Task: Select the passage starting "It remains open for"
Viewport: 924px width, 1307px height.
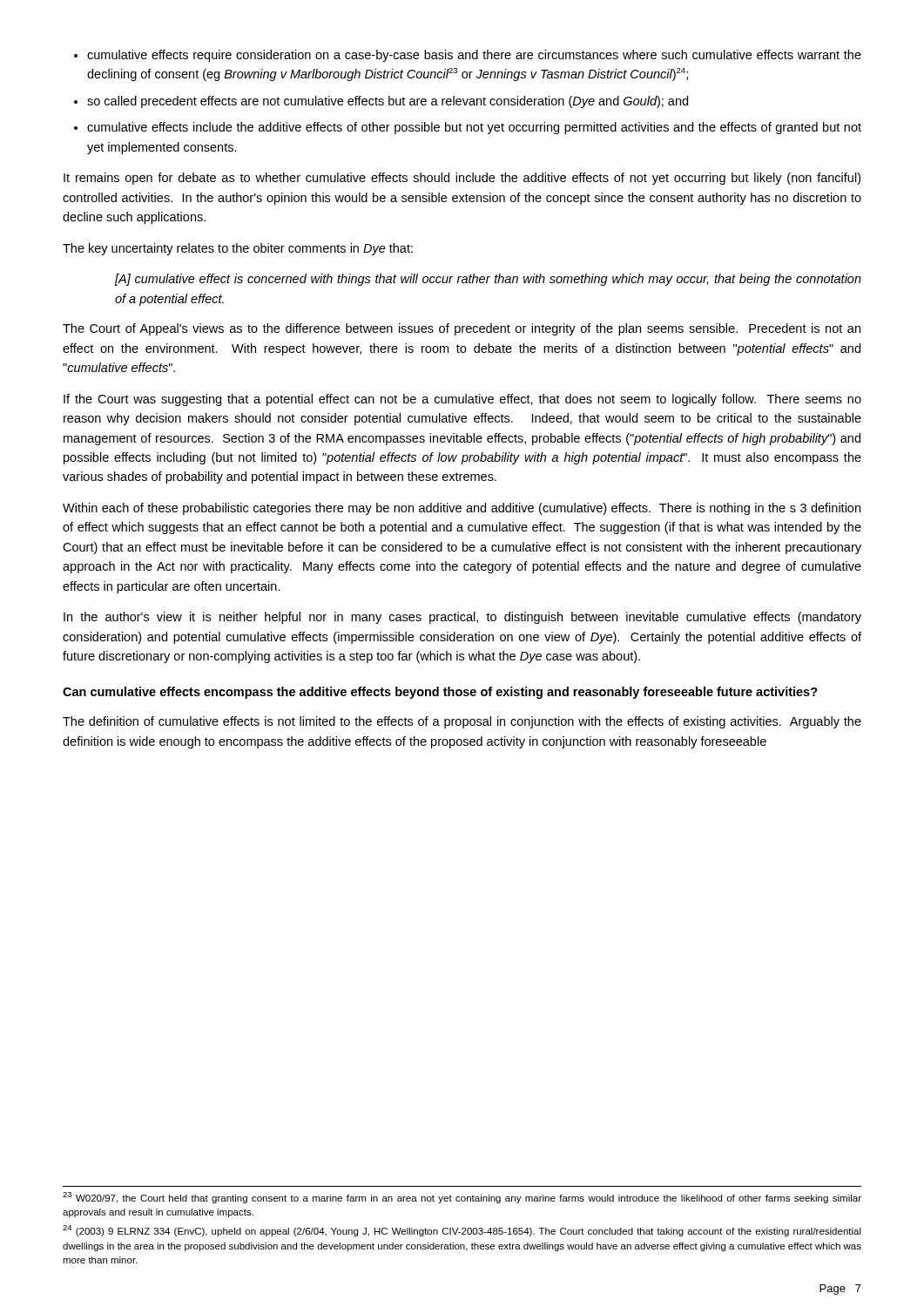Action: (x=462, y=198)
